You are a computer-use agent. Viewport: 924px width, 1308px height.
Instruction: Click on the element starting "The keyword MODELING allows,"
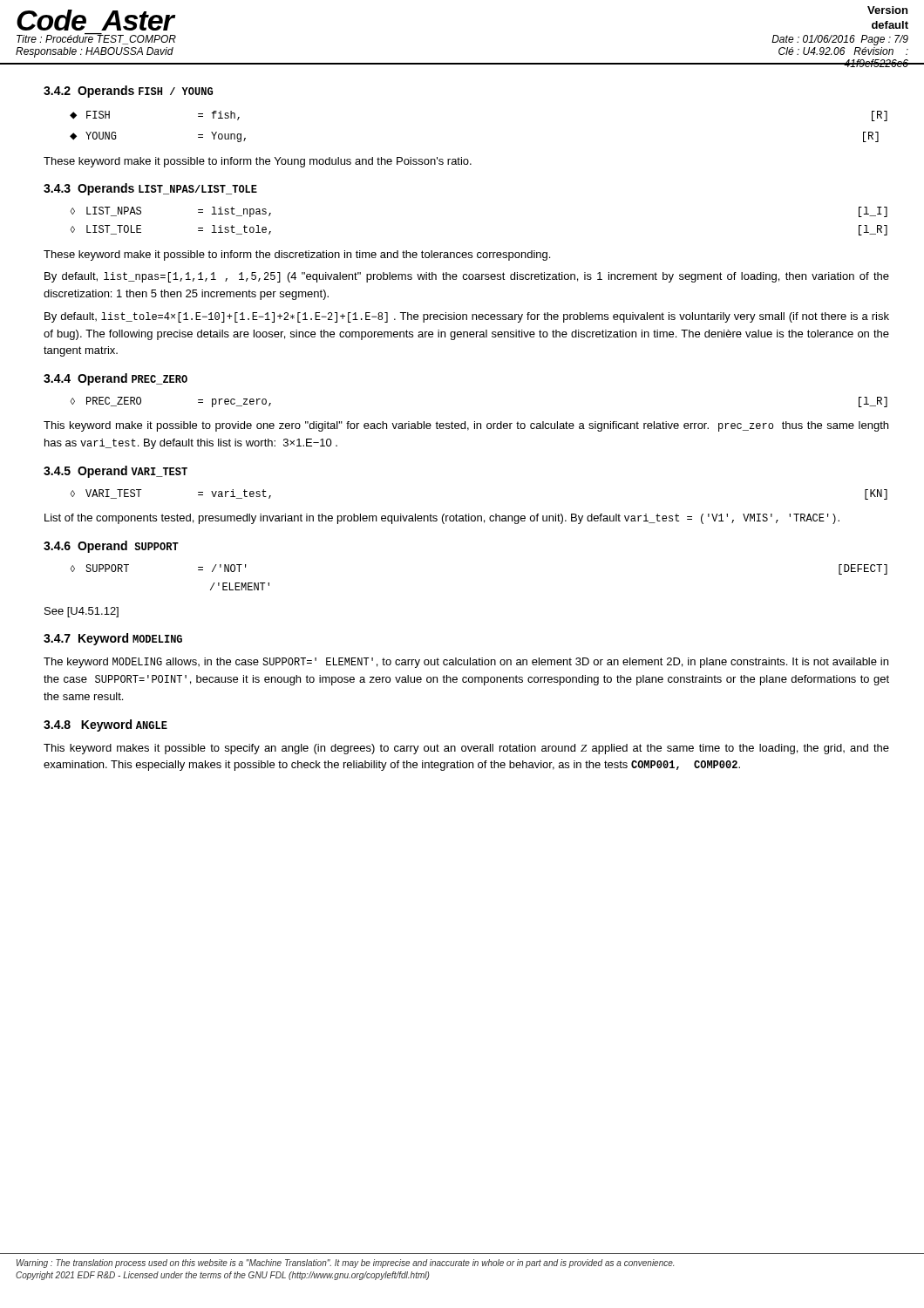[x=466, y=679]
